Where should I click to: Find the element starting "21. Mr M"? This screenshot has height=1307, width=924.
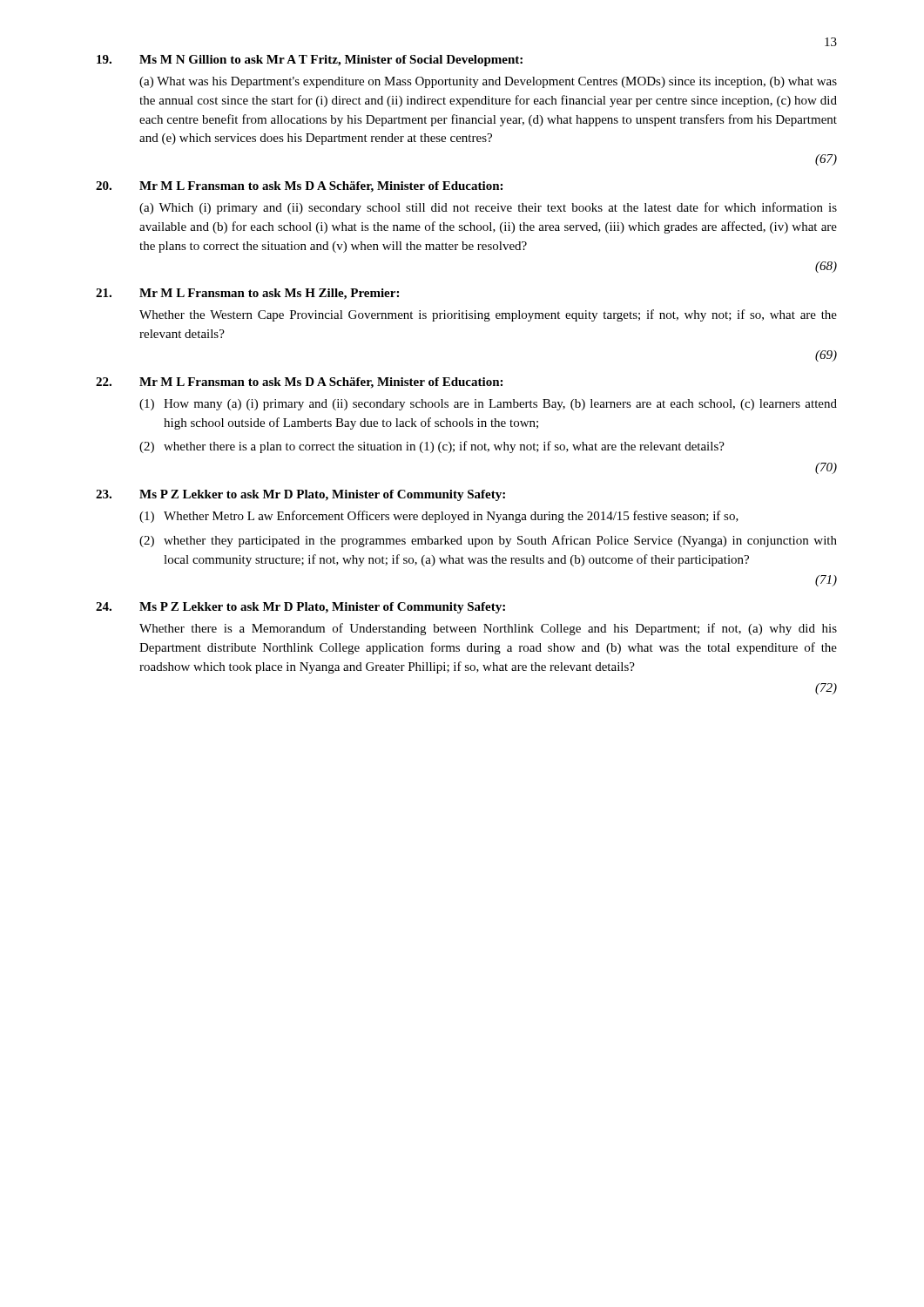[x=247, y=294]
